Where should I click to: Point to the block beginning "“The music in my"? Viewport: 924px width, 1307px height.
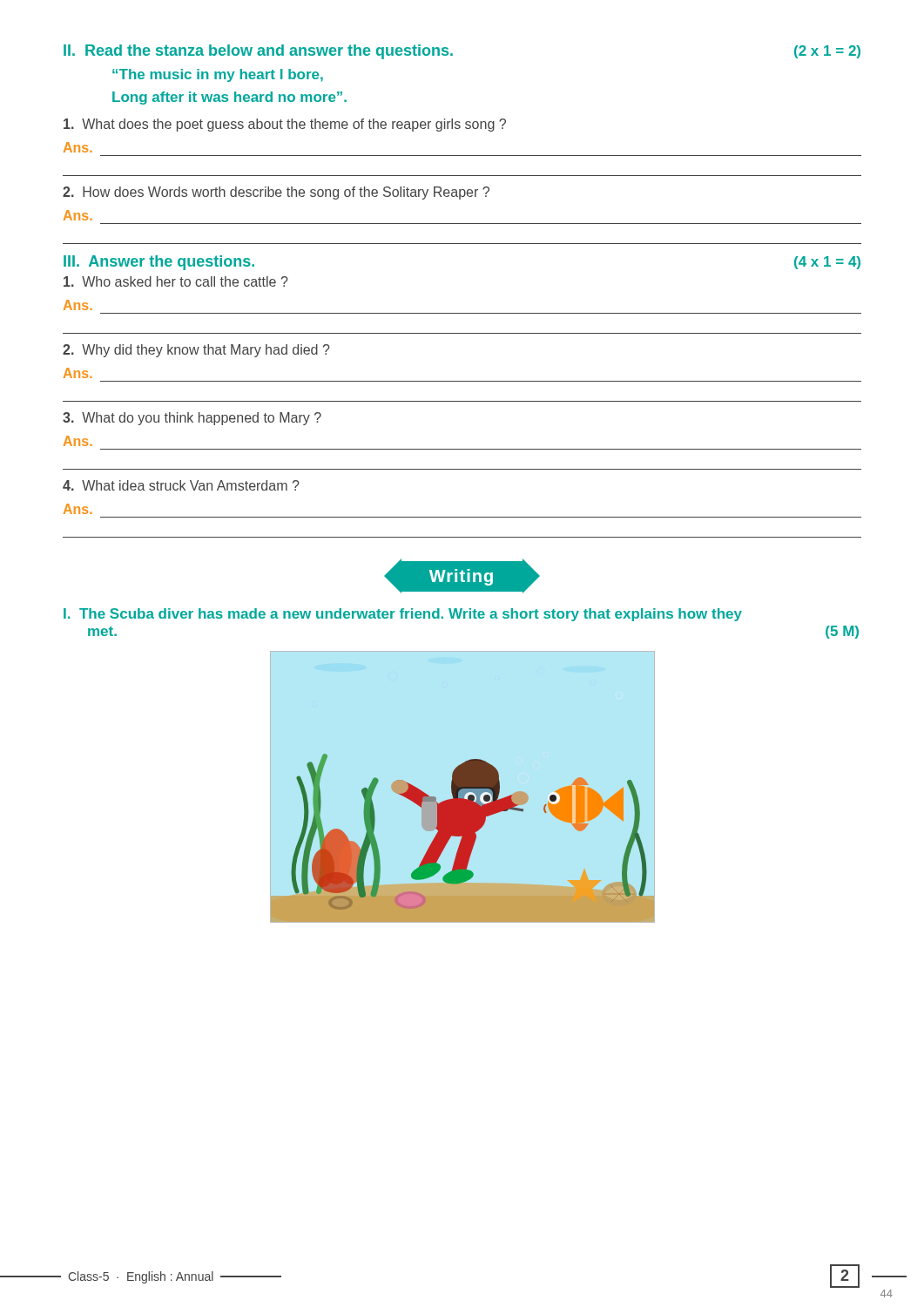click(x=230, y=86)
